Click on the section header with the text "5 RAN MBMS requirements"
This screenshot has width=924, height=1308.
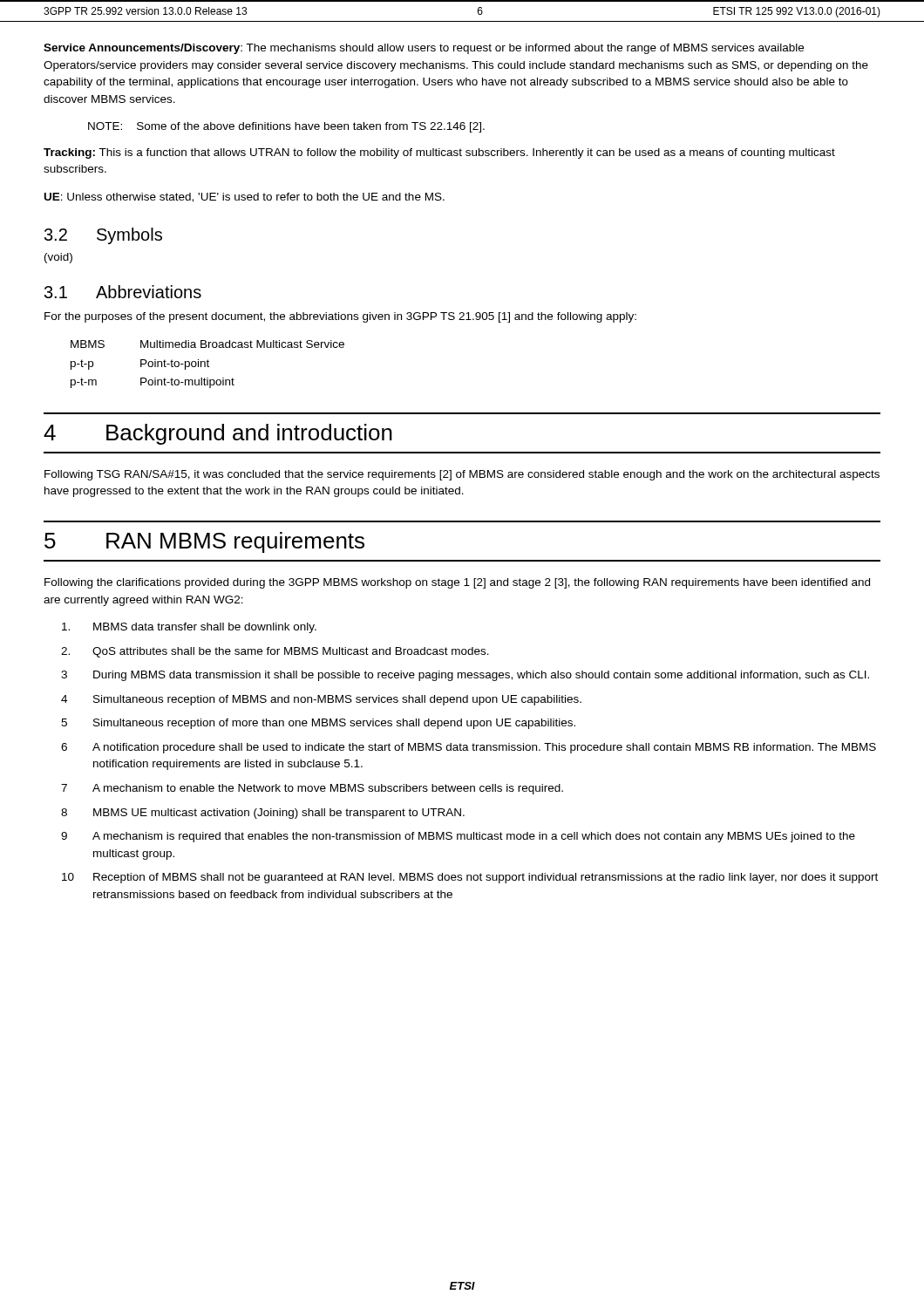204,541
